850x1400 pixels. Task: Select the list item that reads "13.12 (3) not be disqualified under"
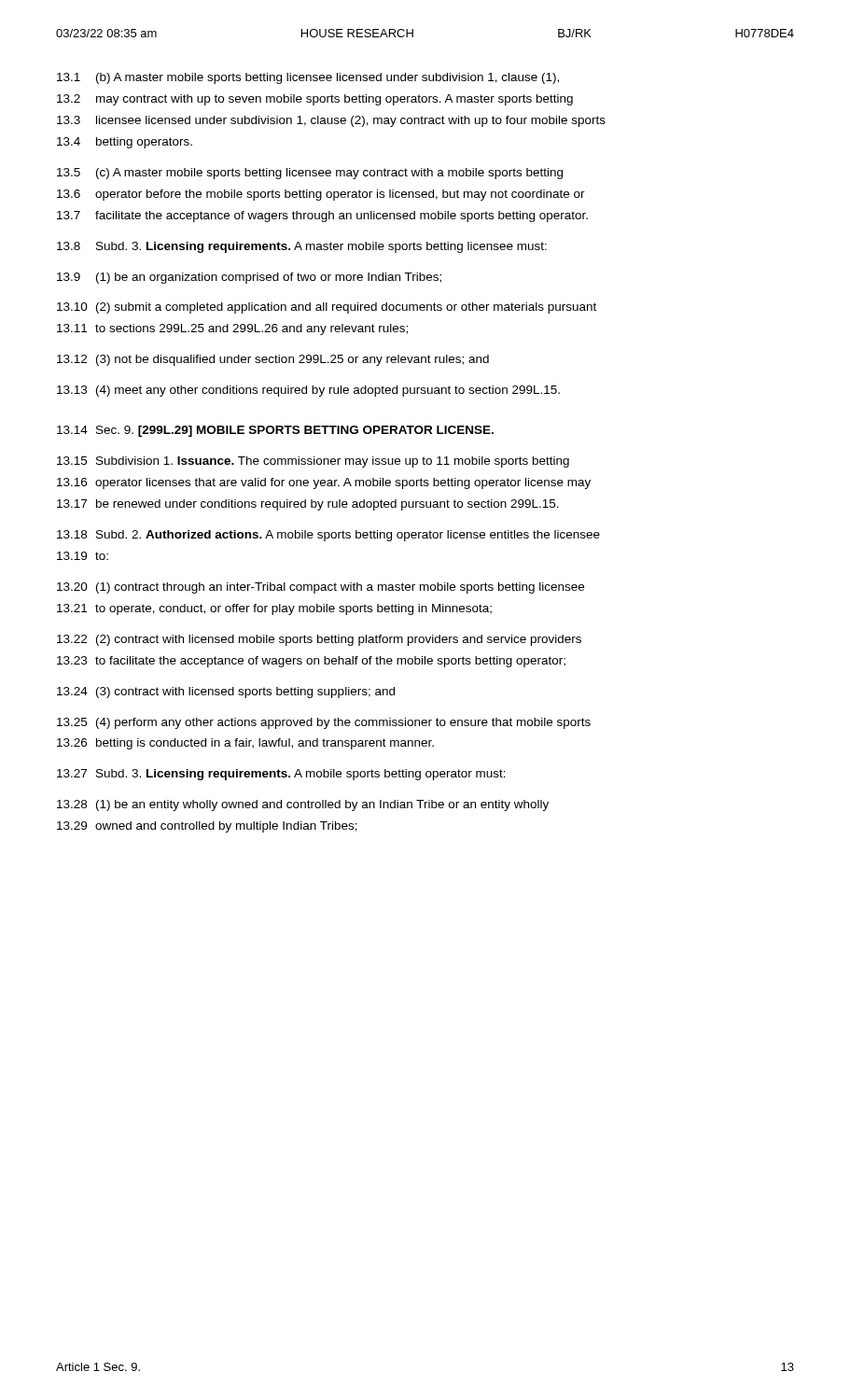(x=425, y=360)
